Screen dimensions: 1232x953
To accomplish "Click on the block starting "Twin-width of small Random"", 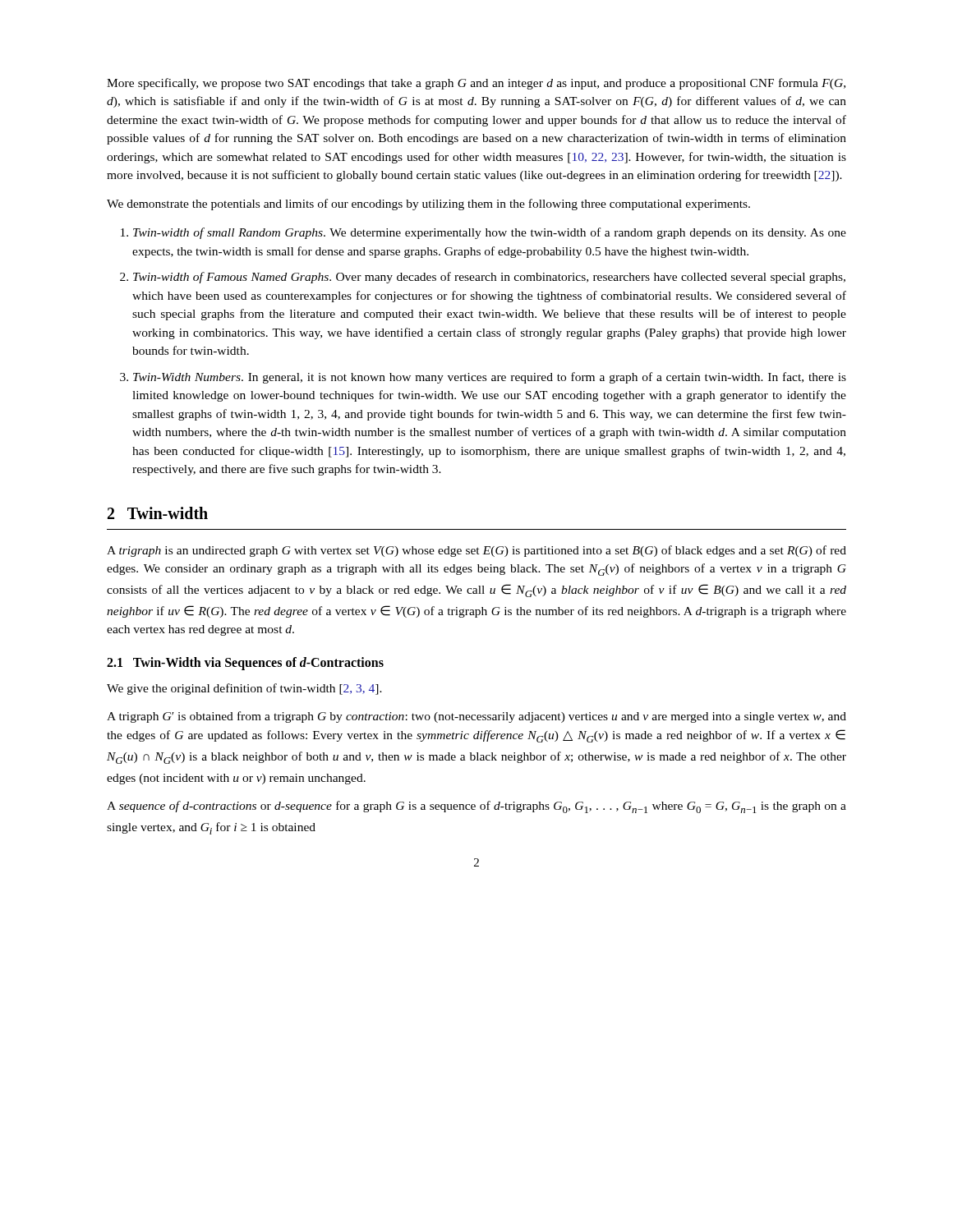I will point(489,242).
